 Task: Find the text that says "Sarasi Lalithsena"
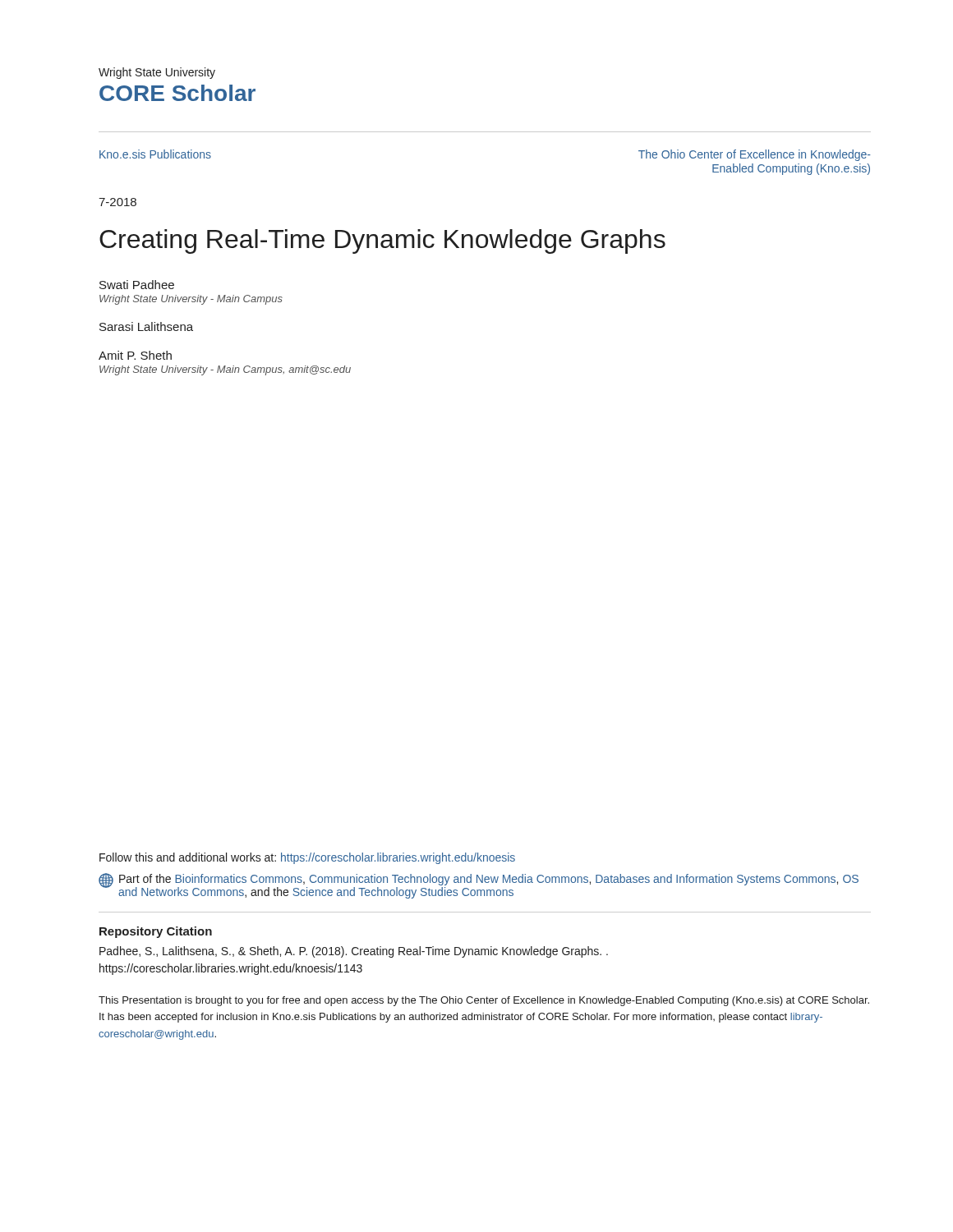[x=146, y=326]
